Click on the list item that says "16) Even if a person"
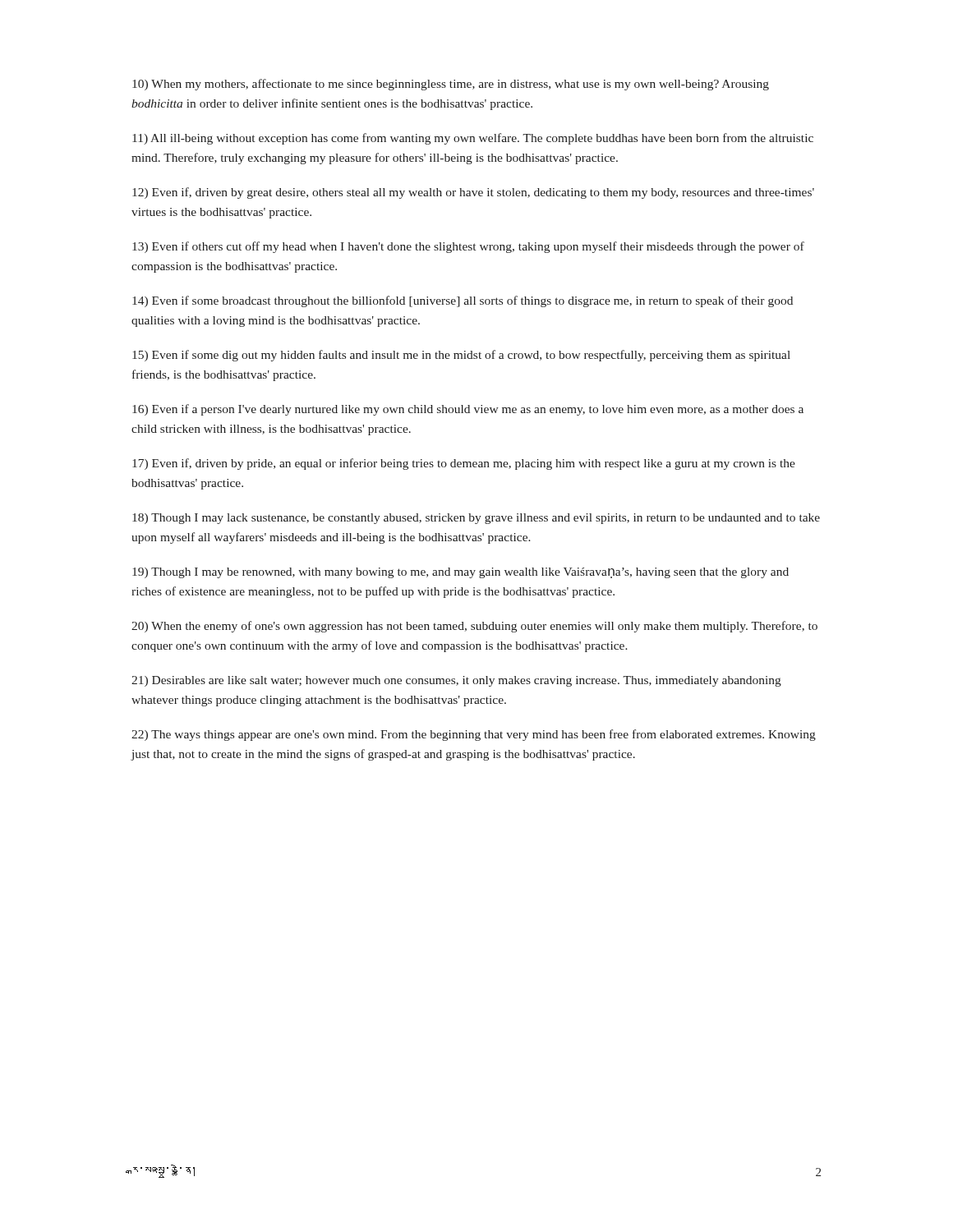 pyautogui.click(x=468, y=419)
